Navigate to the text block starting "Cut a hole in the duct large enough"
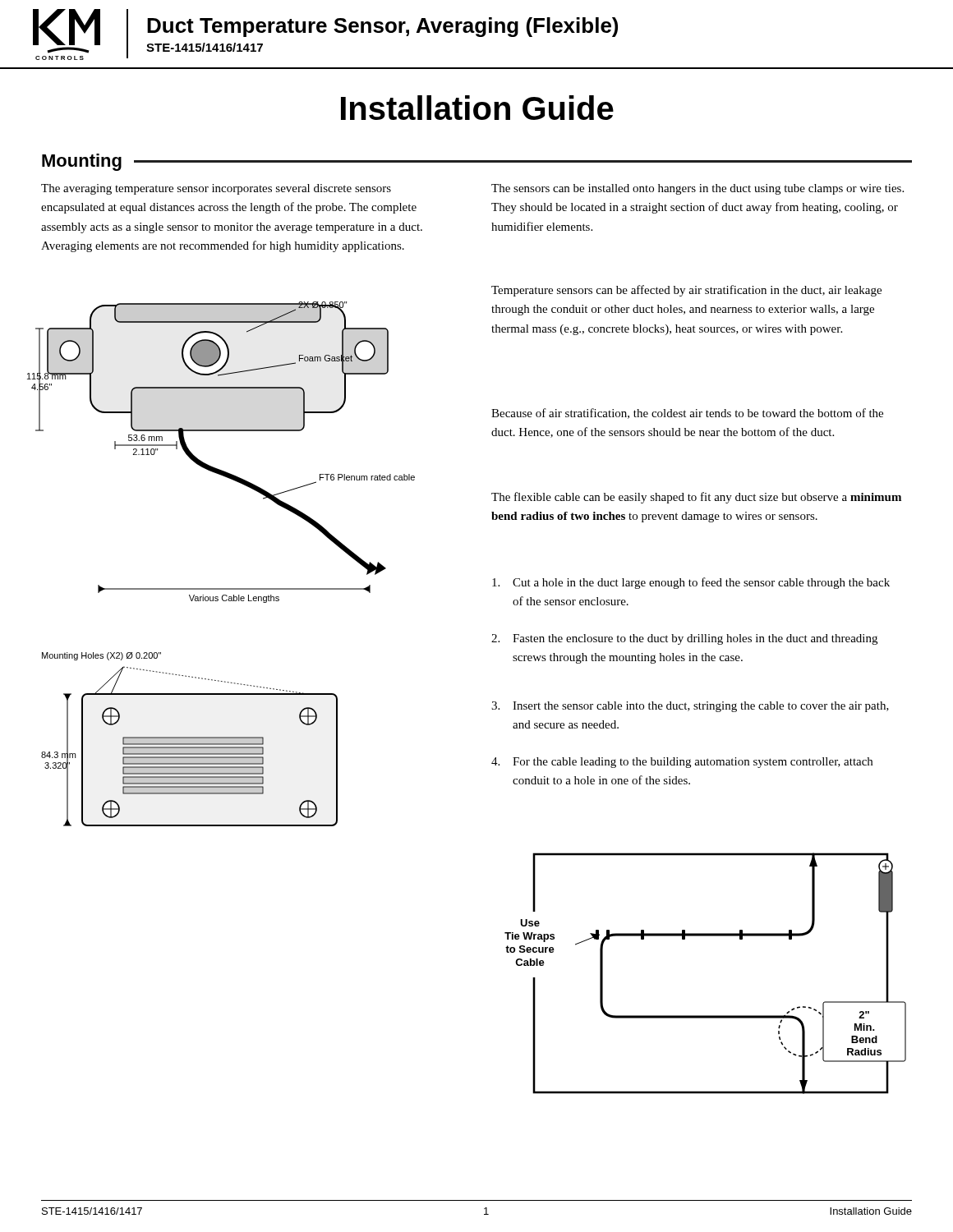 coord(697,592)
